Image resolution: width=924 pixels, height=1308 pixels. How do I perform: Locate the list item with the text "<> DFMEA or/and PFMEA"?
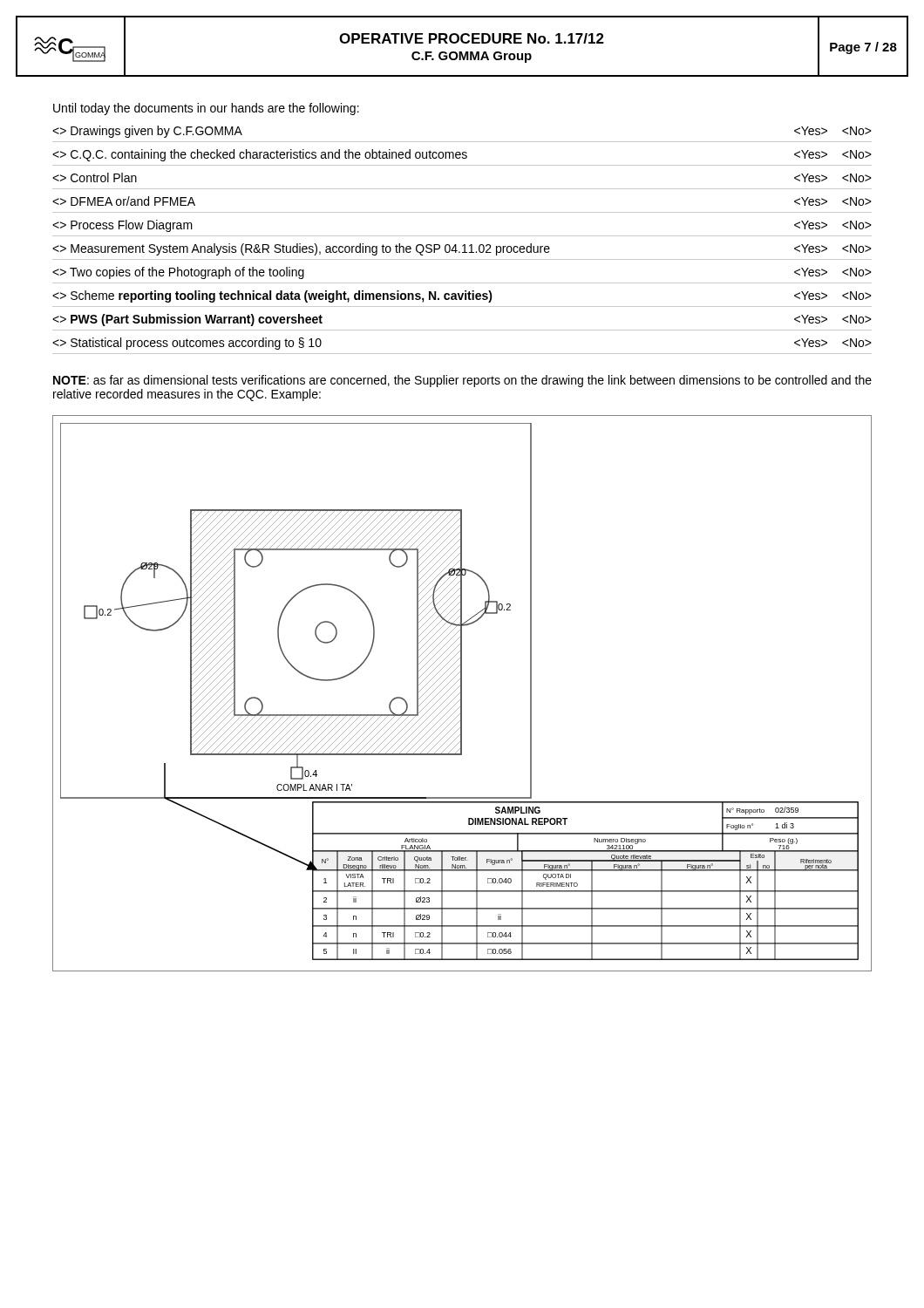pyautogui.click(x=462, y=201)
